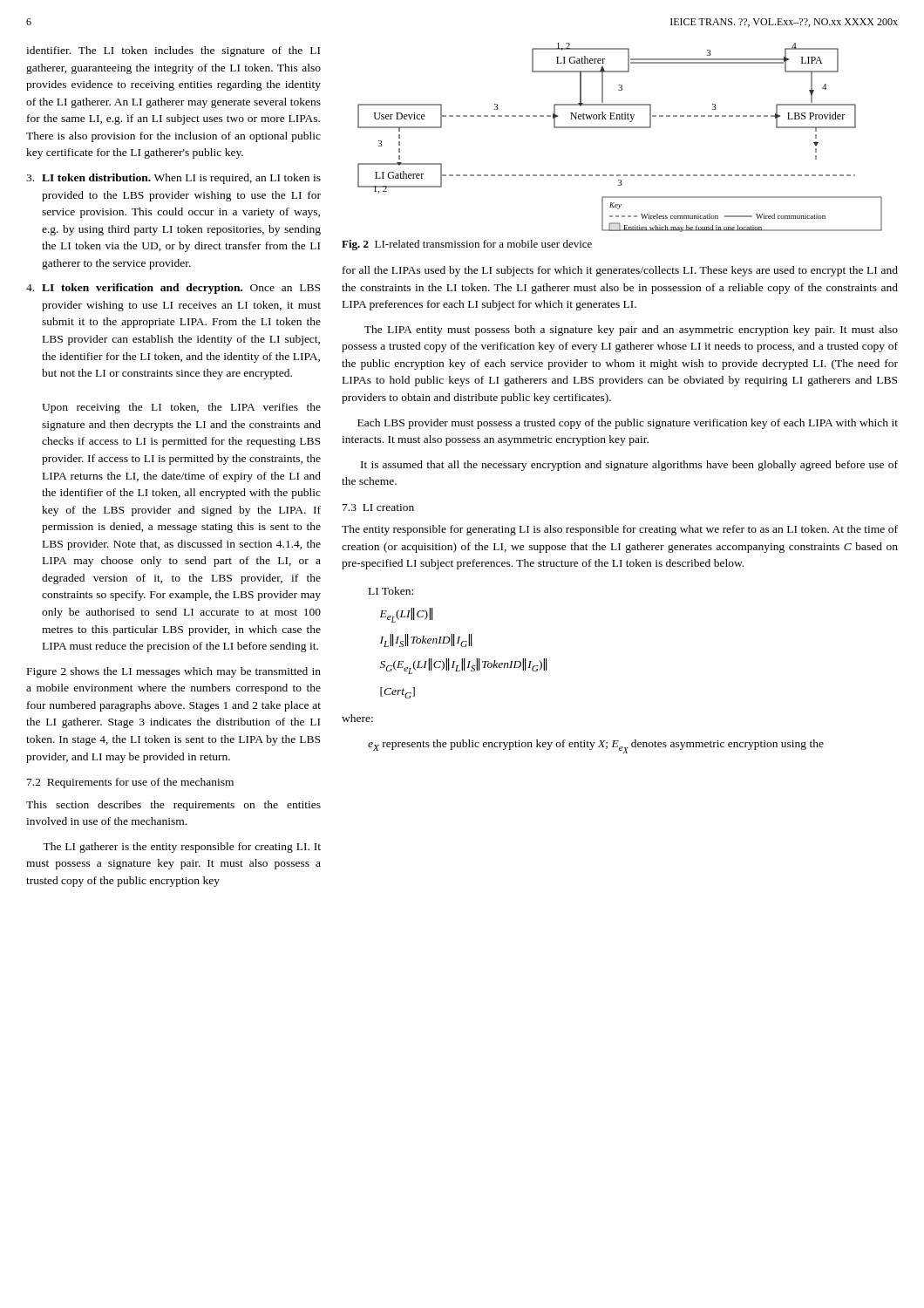Find the formula that says "LI Token: EeL(LI‖C)‖ IL‖IS‖TokenID‖IG‖ SG(EeL(LI‖C)‖IL‖IS‖TokenID‖IG)‖ [CertG]"
The width and height of the screenshot is (924, 1308).
(x=458, y=642)
